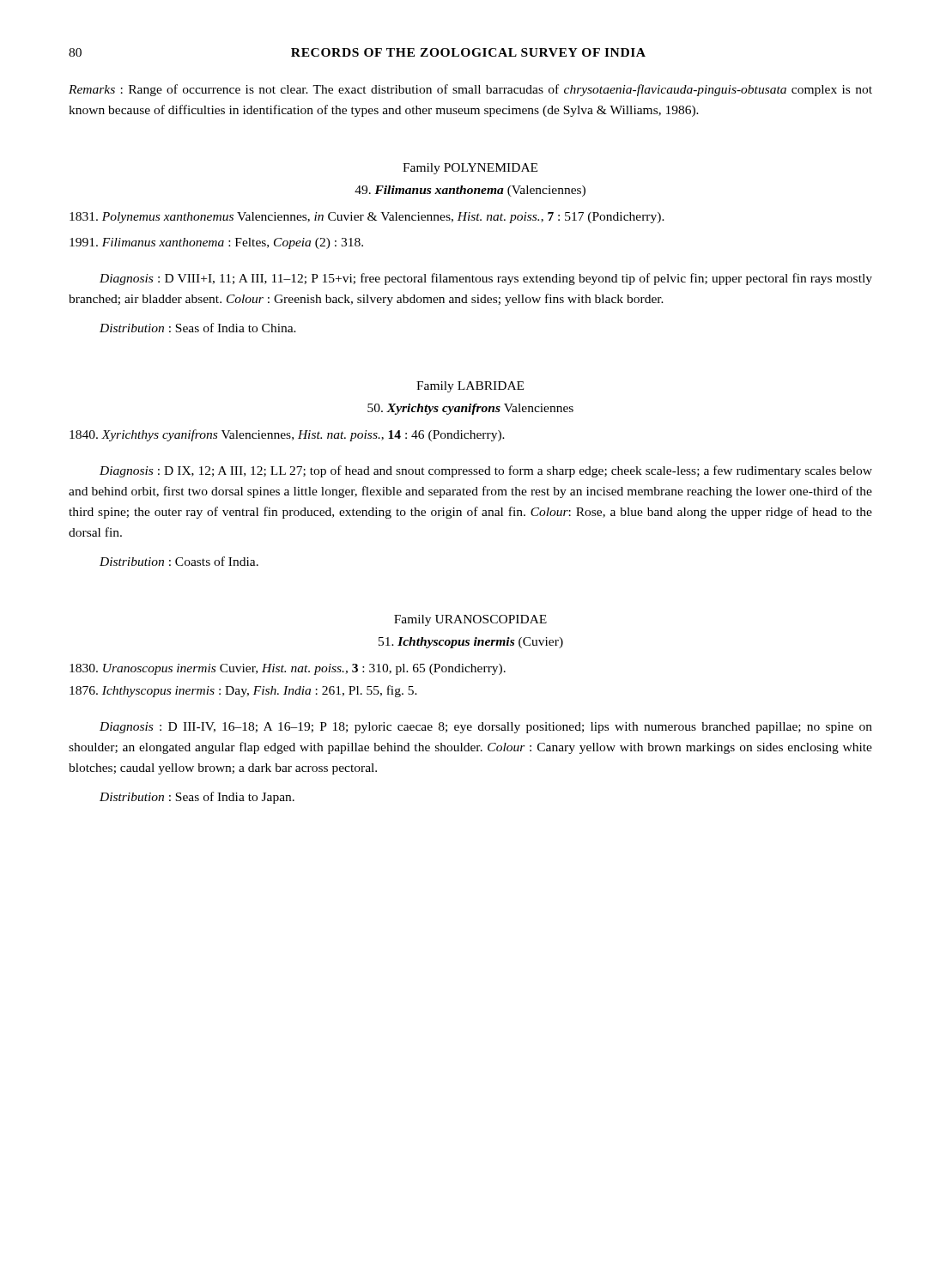Find the text block that reads "Diagnosis : D VIII+I,"

click(x=470, y=288)
